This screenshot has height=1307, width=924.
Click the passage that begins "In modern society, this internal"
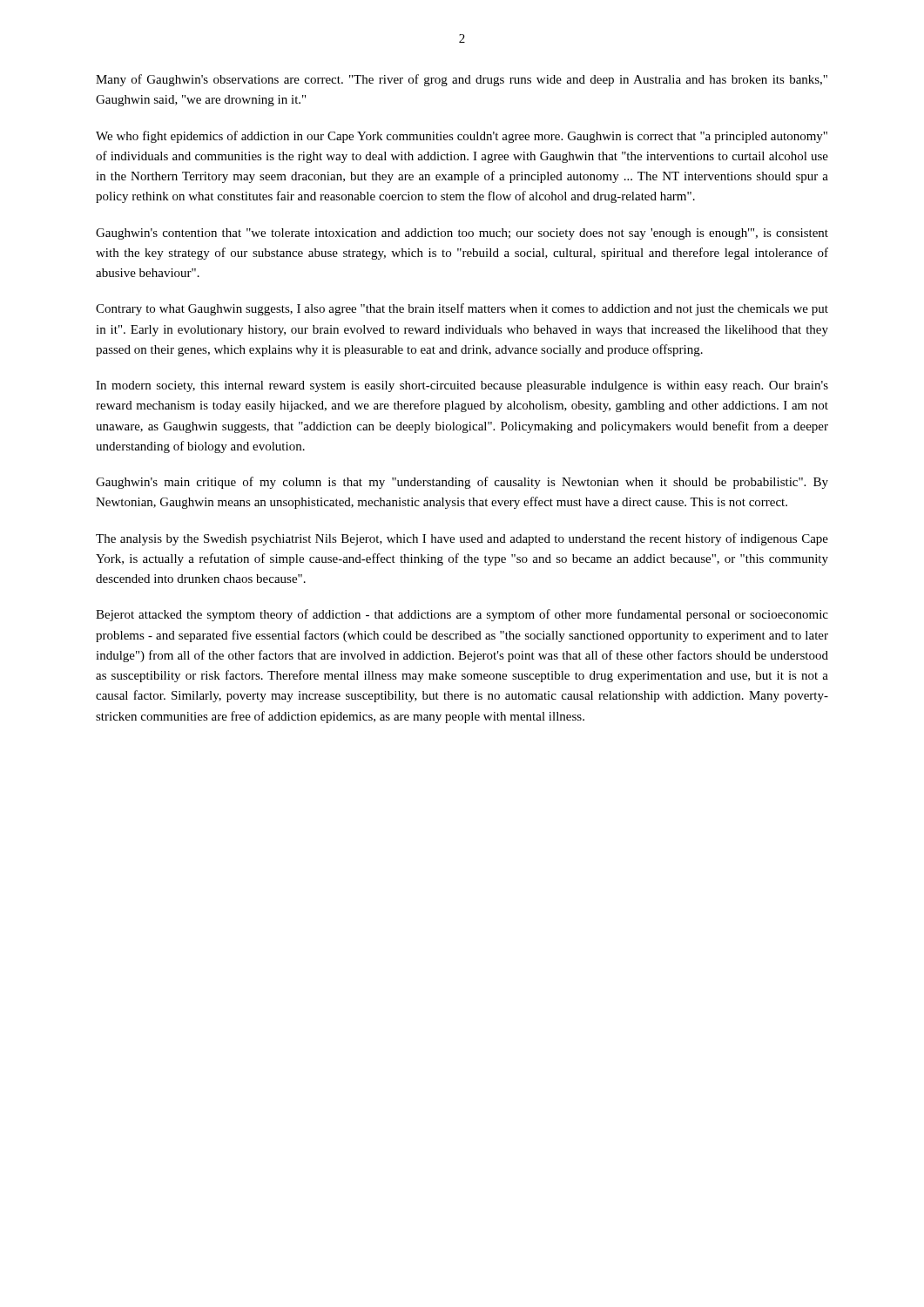pyautogui.click(x=462, y=415)
